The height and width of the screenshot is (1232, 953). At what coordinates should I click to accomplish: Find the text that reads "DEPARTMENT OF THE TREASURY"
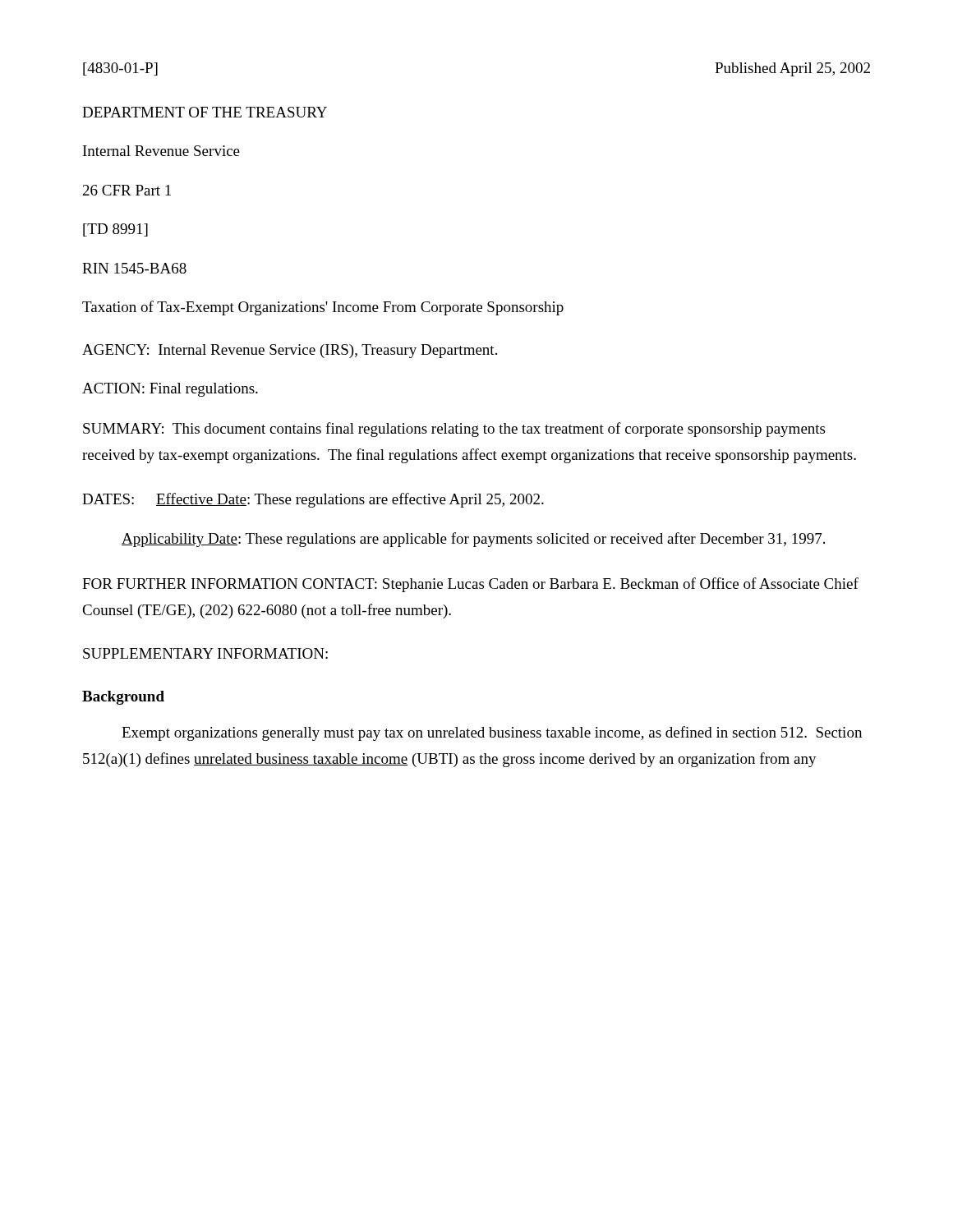point(205,112)
